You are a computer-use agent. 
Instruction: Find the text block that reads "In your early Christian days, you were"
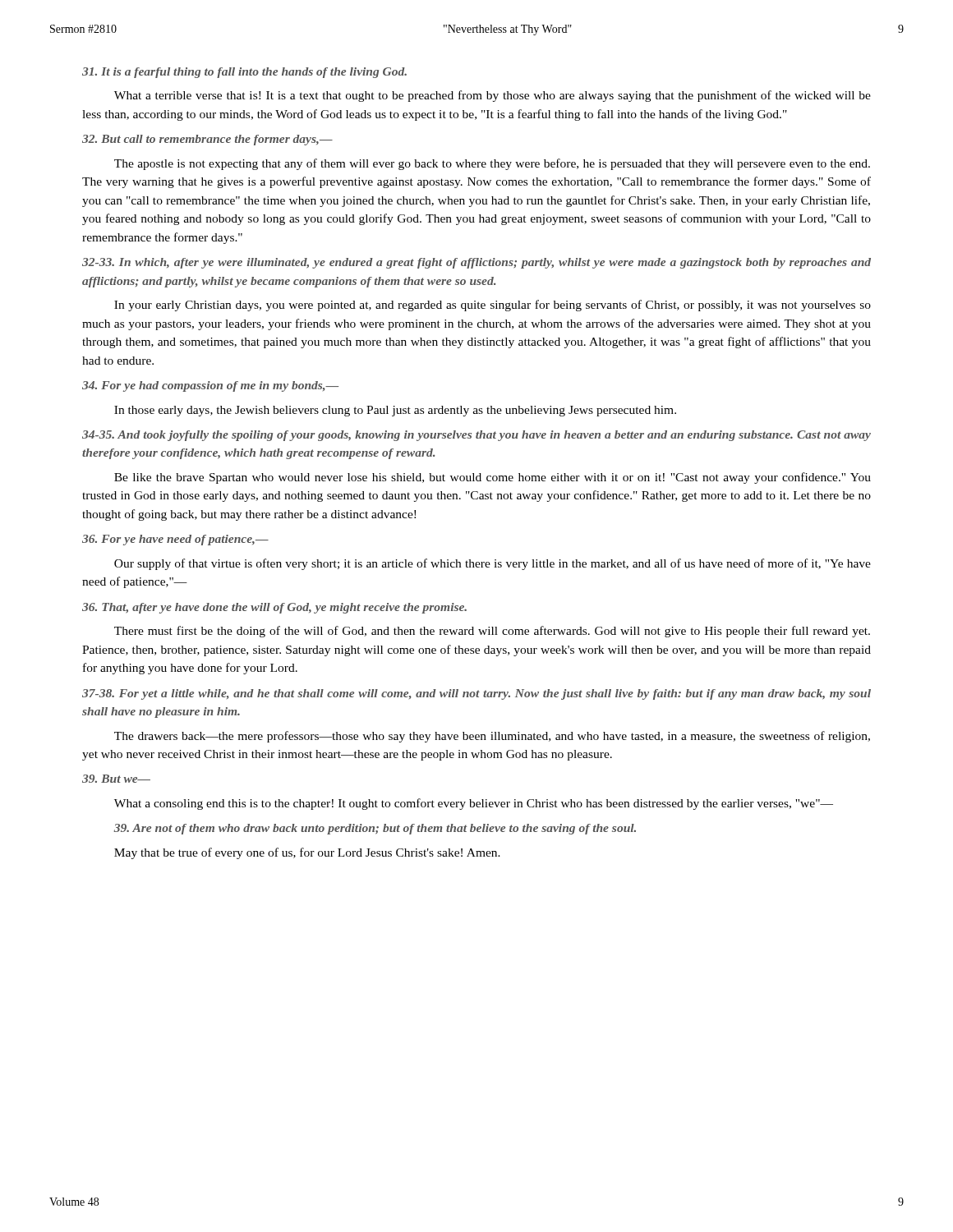(x=476, y=333)
